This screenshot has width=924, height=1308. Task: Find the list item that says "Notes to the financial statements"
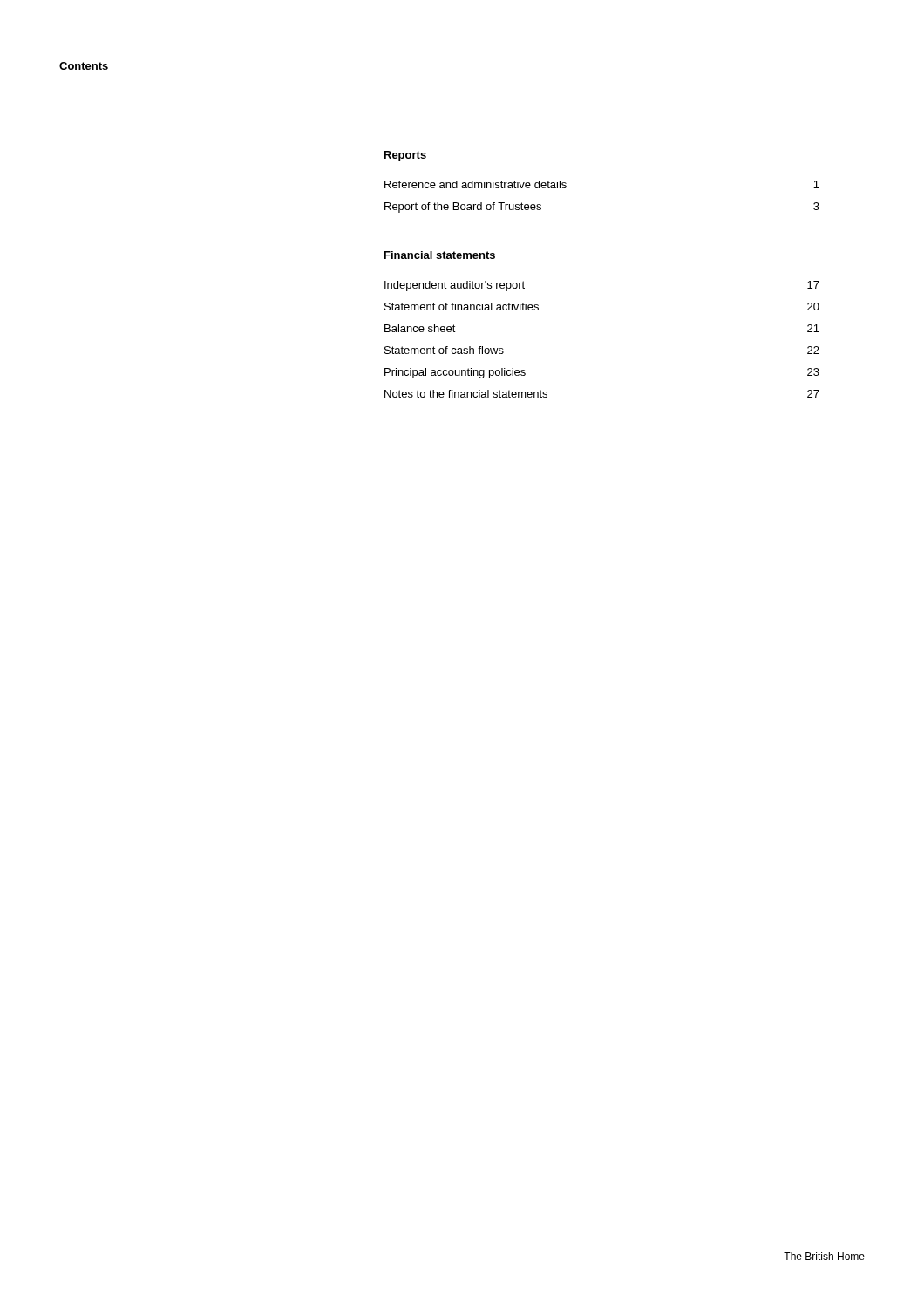pyautogui.click(x=465, y=394)
